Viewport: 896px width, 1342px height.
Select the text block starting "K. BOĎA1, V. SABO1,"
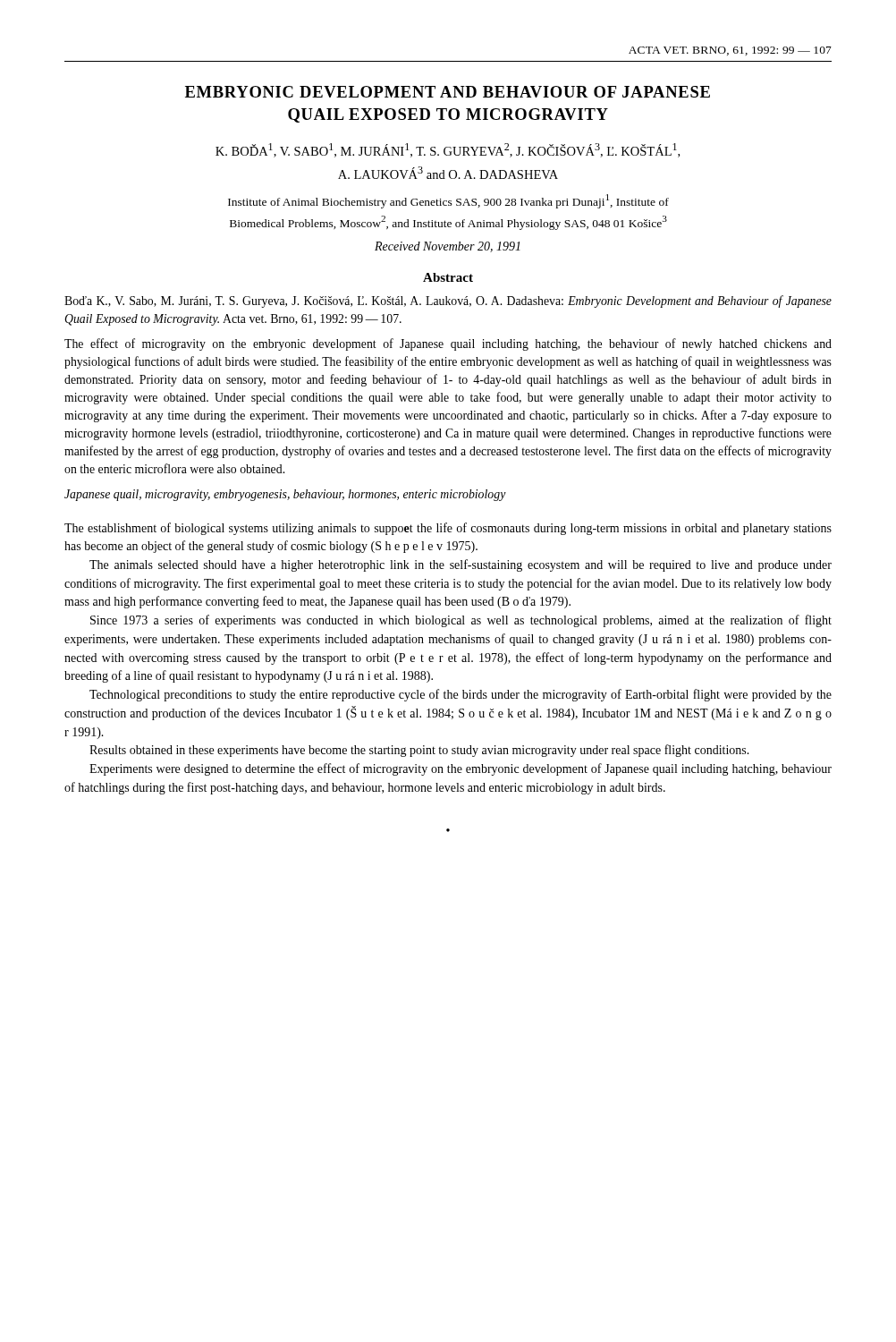[448, 161]
